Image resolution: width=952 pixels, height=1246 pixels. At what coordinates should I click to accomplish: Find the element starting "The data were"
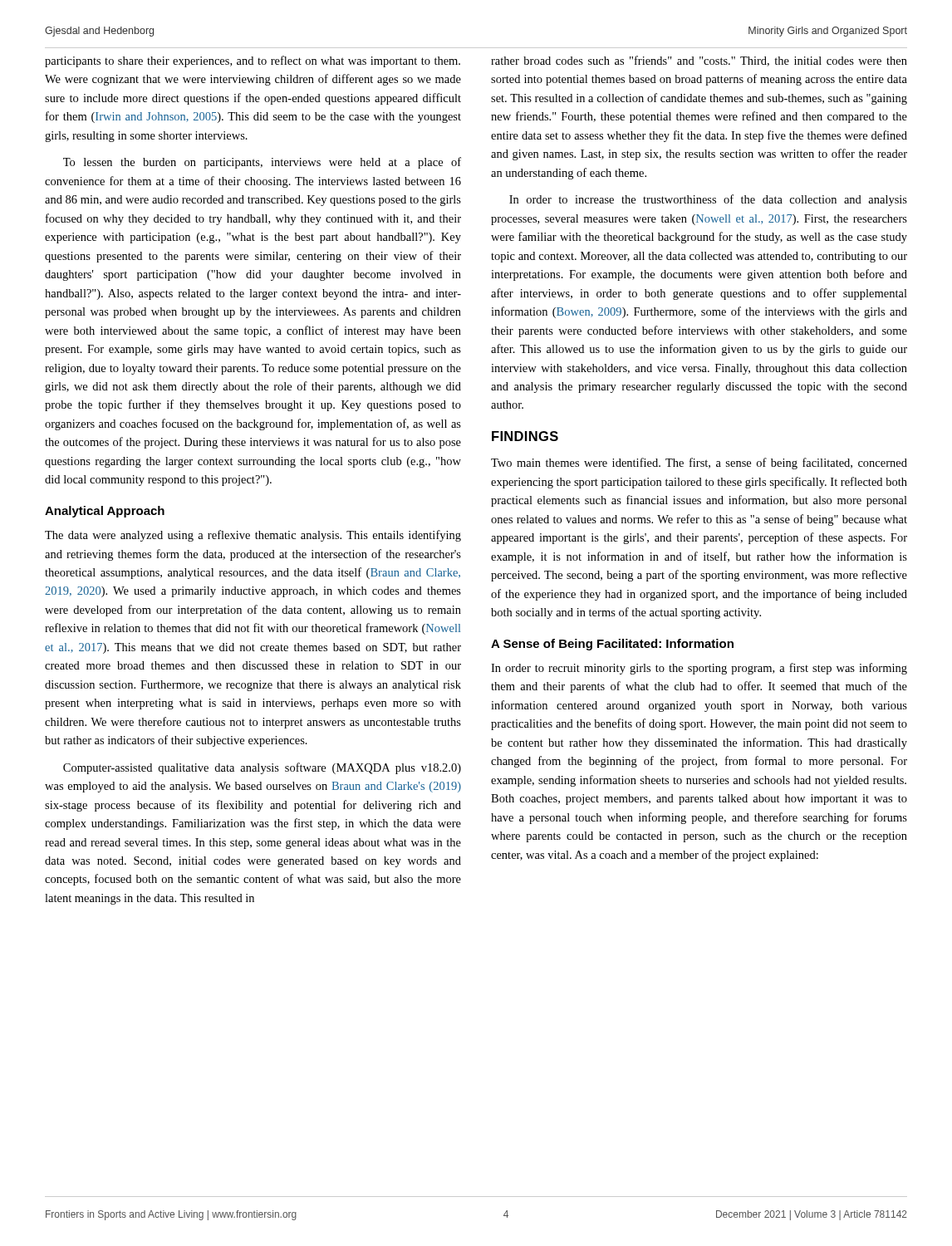click(x=253, y=717)
